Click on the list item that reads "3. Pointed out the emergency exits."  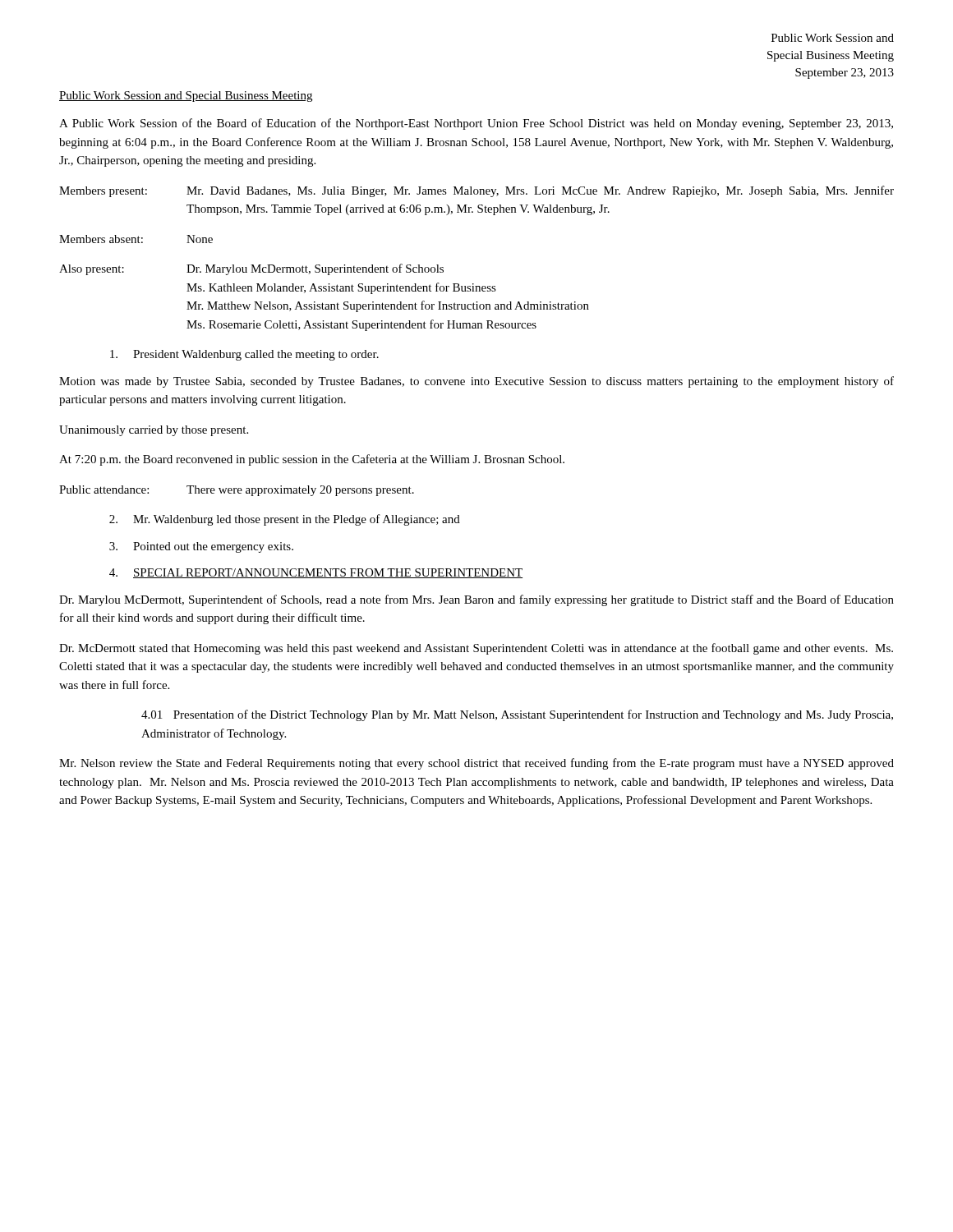(x=201, y=547)
